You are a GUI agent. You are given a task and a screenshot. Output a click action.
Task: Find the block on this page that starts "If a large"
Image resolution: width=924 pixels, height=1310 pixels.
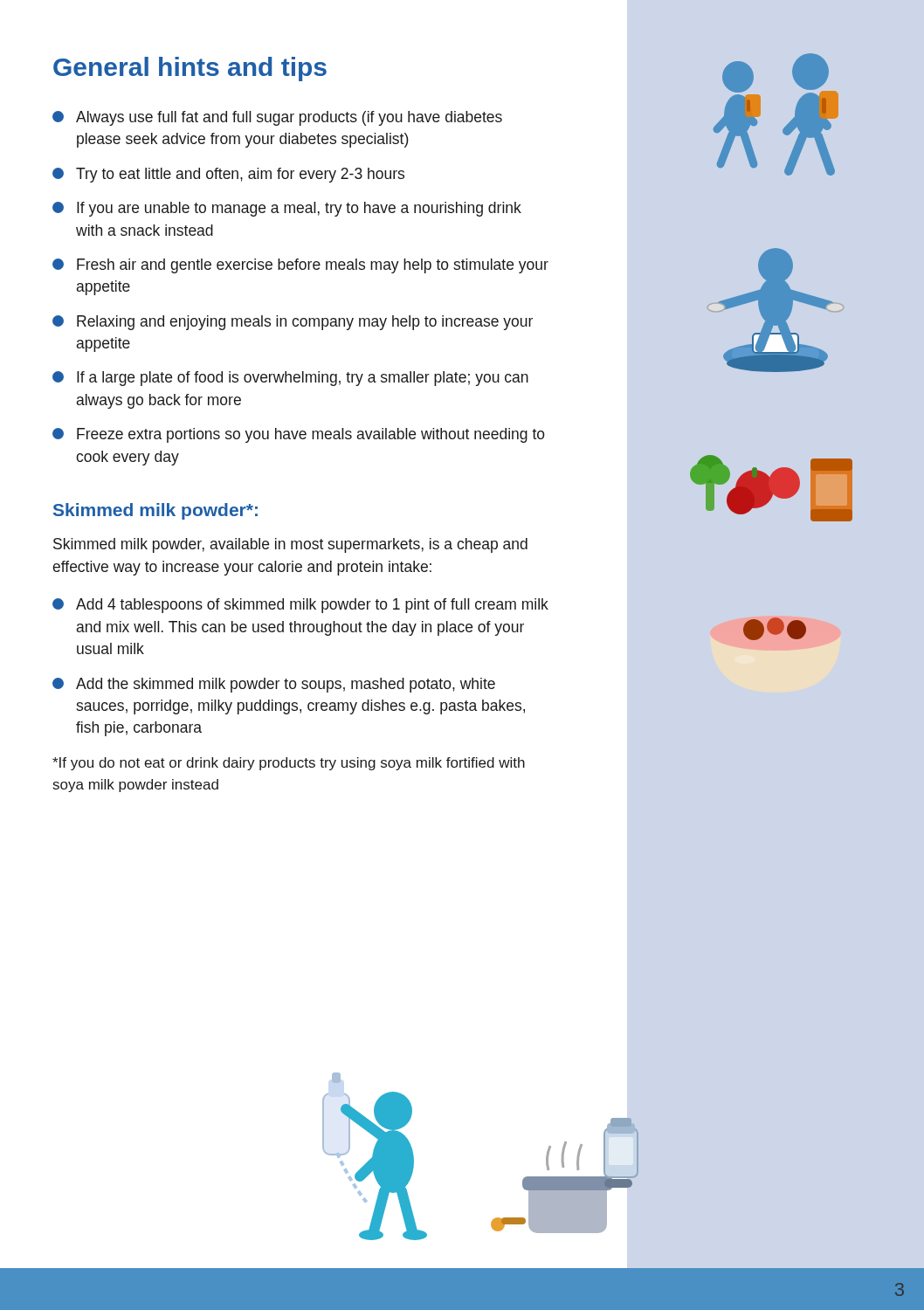tap(301, 389)
